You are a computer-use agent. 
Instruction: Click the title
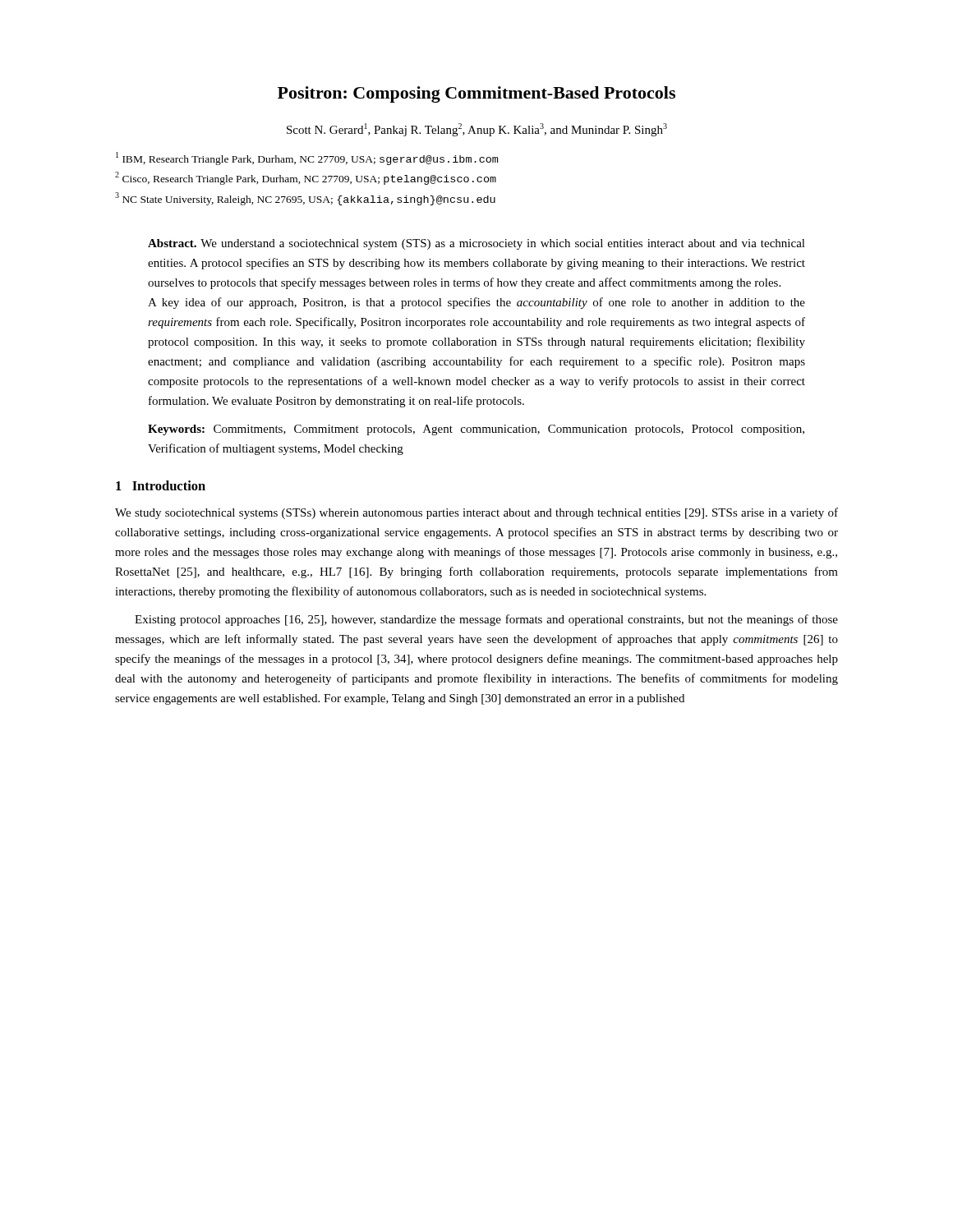[476, 93]
